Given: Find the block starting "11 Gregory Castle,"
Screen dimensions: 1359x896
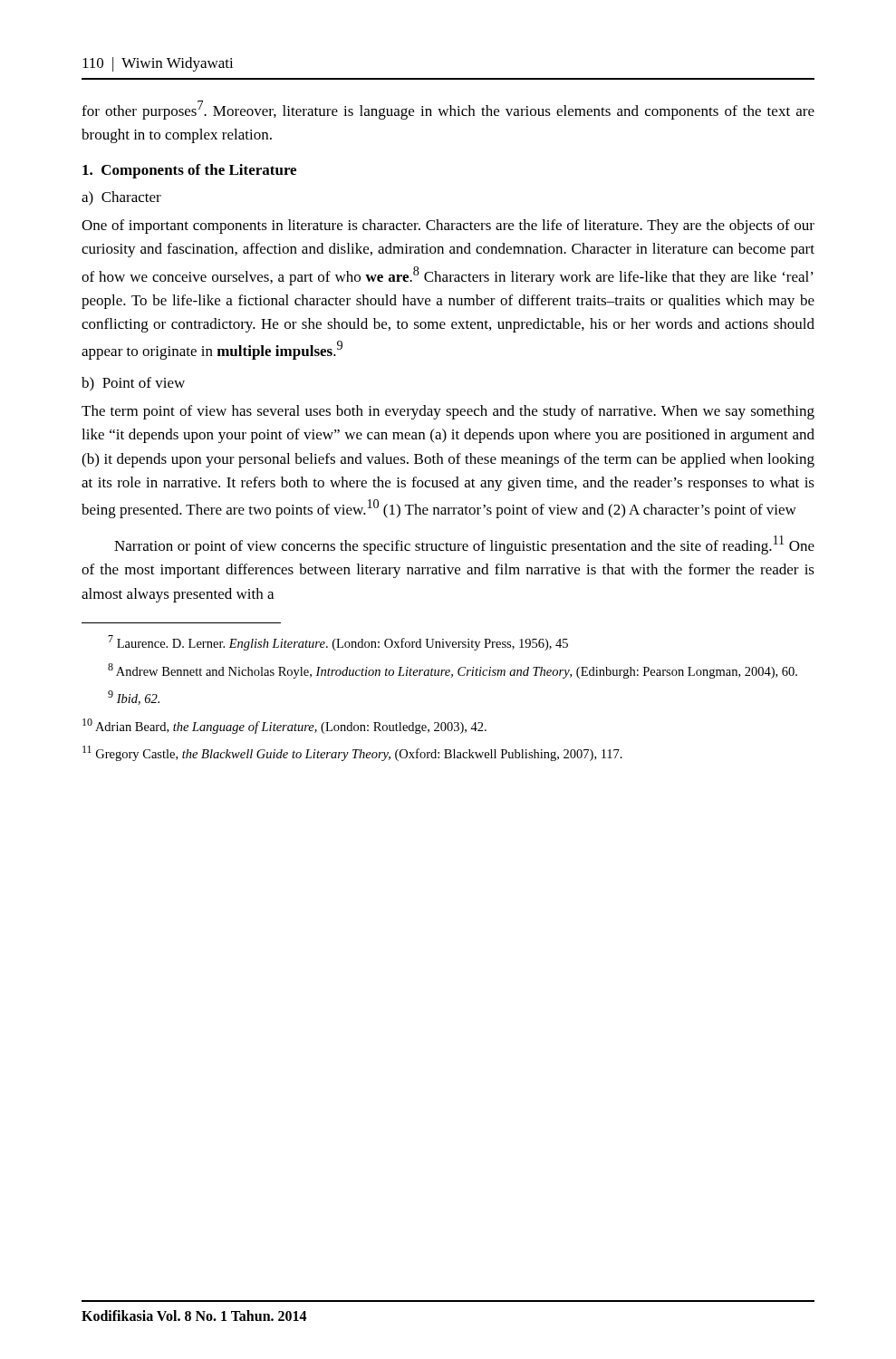Looking at the screenshot, I should [352, 752].
